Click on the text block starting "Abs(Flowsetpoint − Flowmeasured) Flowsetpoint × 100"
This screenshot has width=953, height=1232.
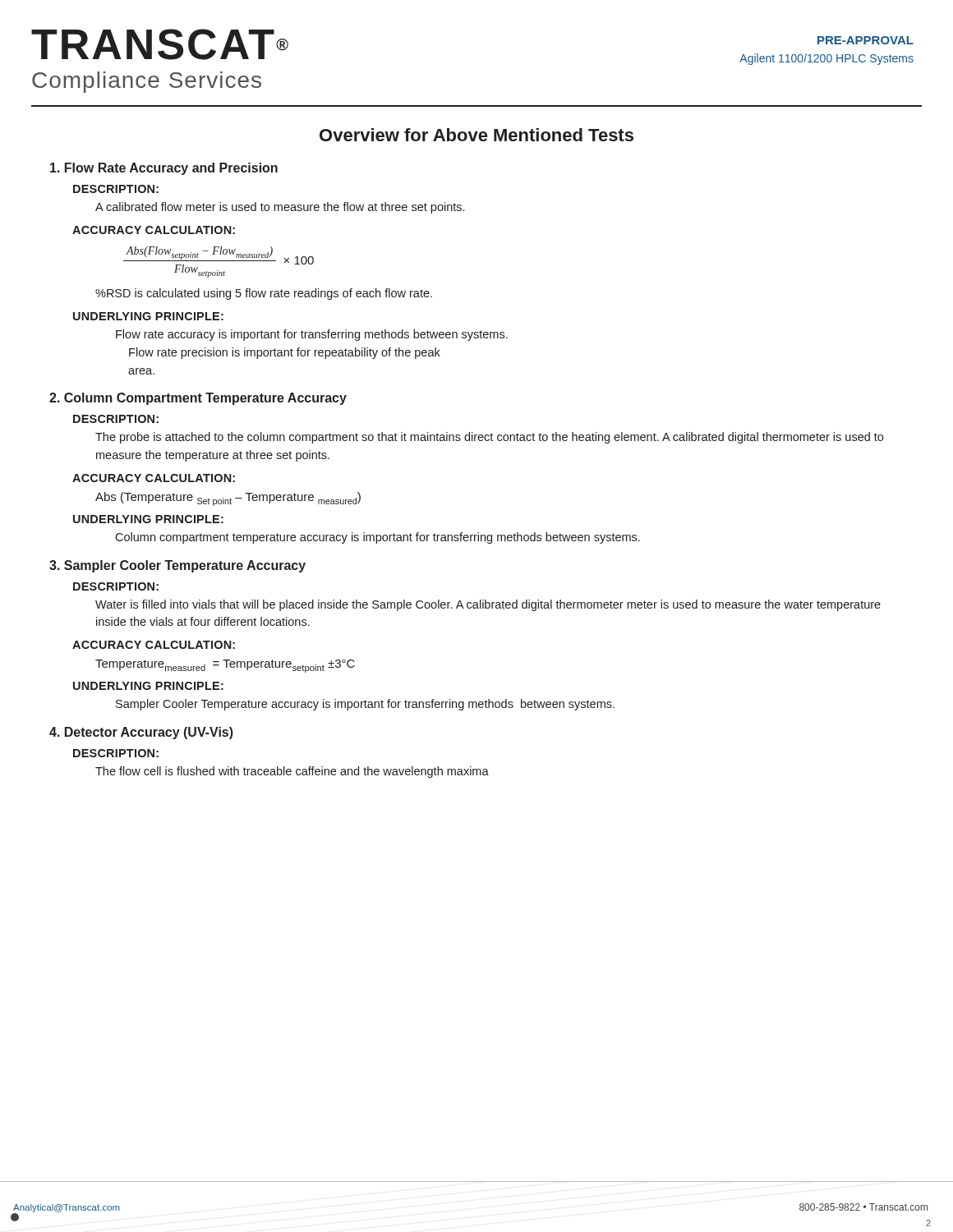pos(219,261)
